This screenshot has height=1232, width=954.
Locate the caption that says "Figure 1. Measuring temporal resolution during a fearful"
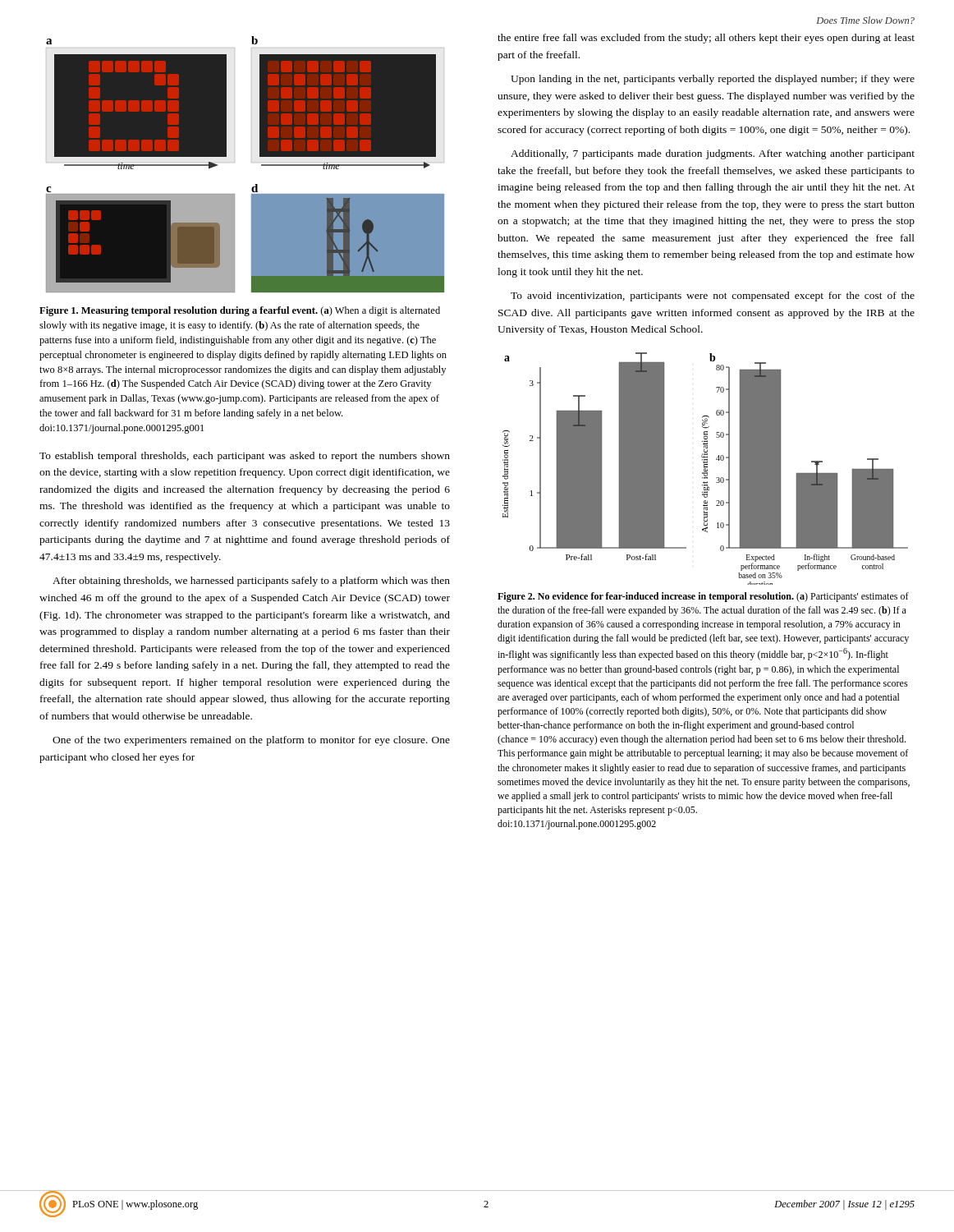tap(243, 369)
